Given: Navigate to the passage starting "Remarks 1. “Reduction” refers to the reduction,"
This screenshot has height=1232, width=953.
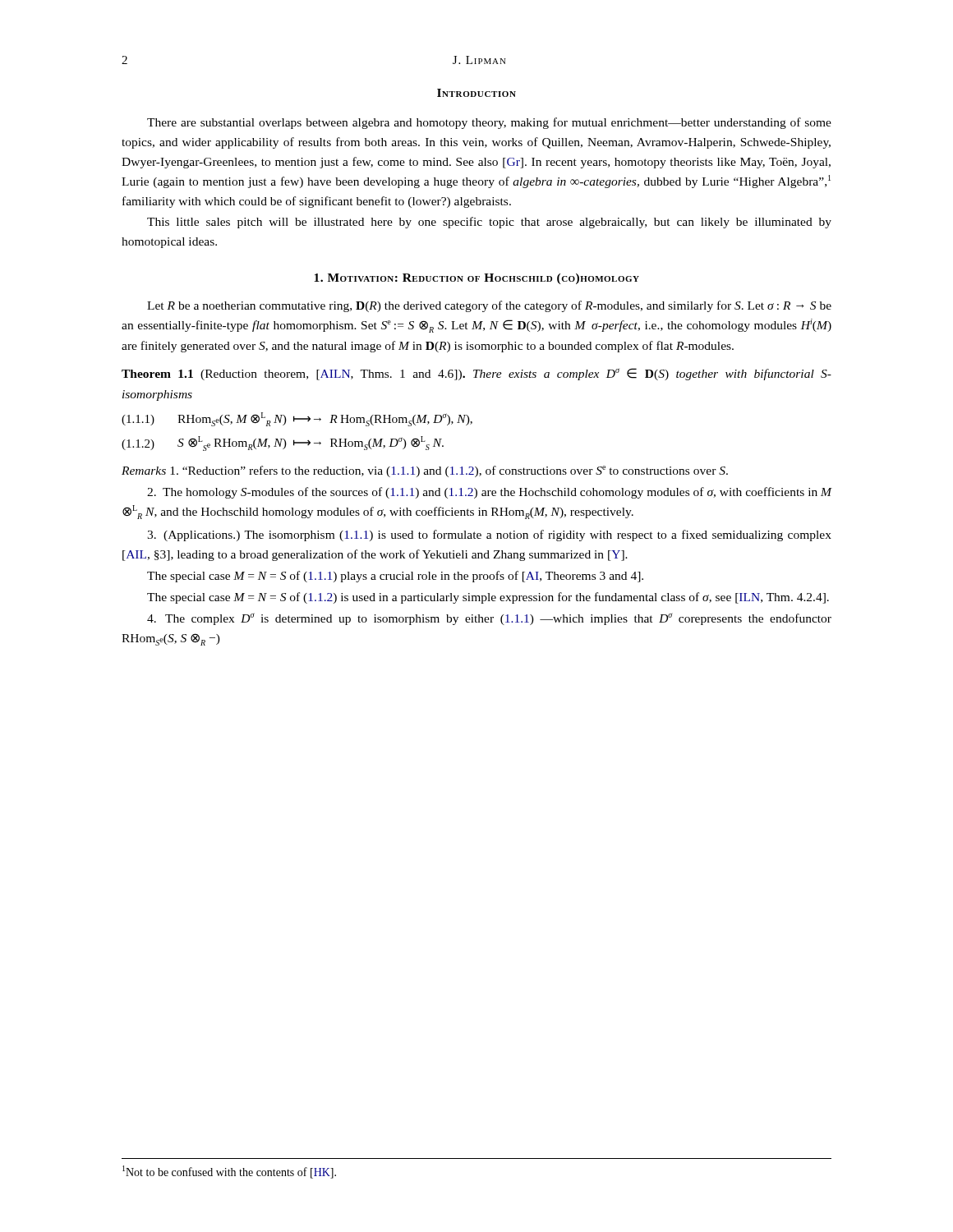Looking at the screenshot, I should pyautogui.click(x=425, y=470).
